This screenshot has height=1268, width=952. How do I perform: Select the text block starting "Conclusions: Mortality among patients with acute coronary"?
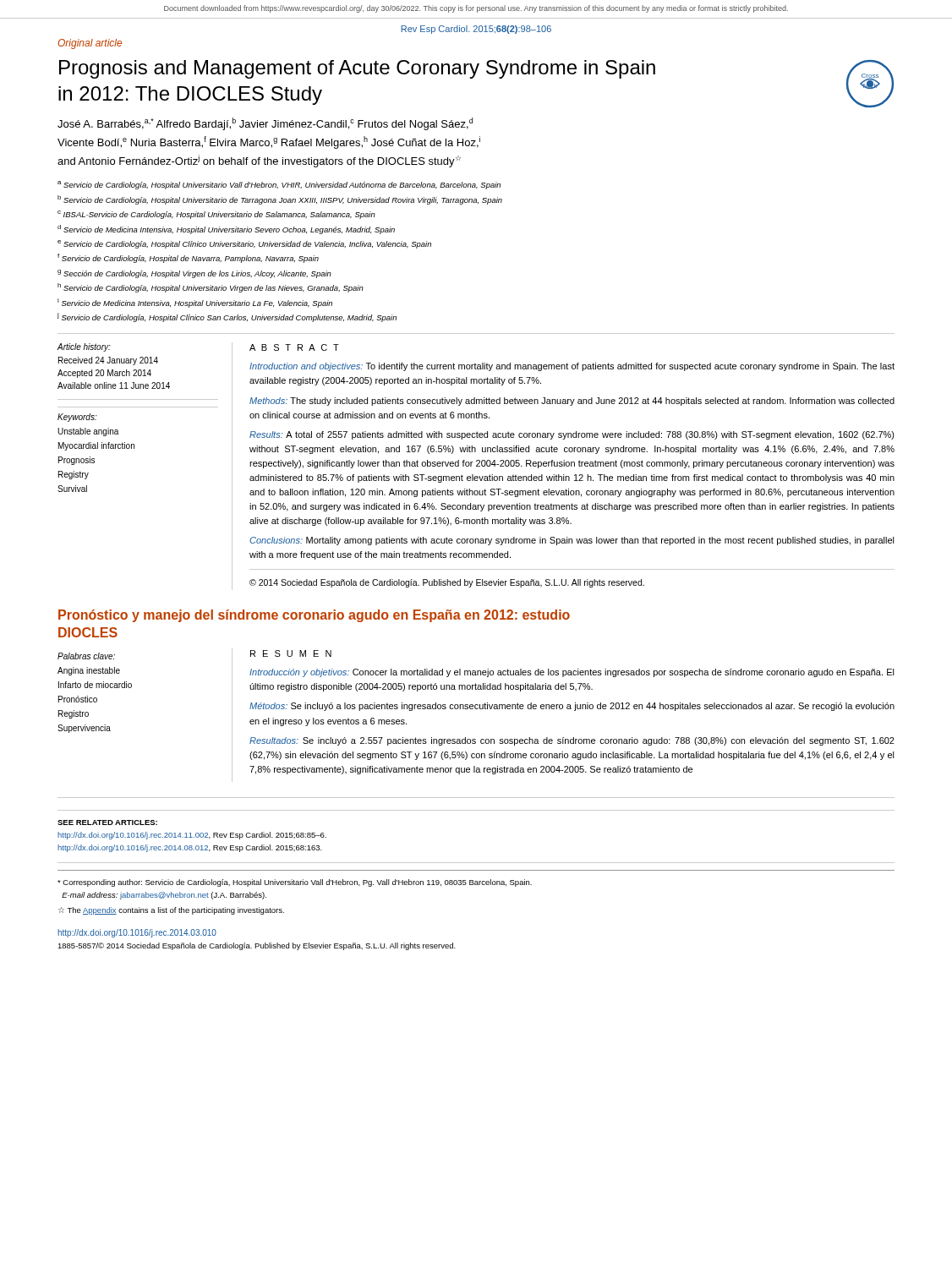coord(572,547)
